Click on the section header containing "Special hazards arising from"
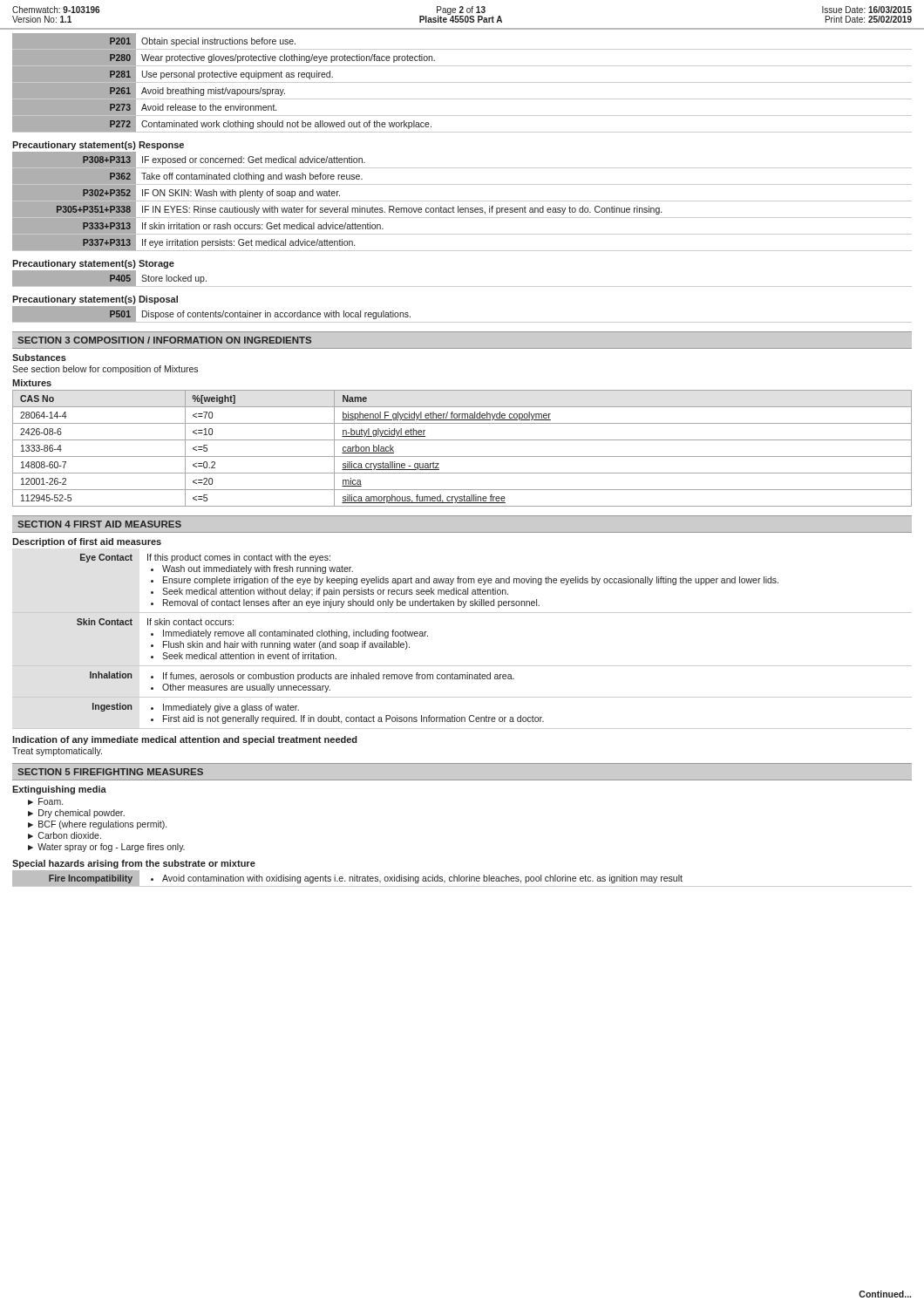924x1308 pixels. click(x=134, y=863)
